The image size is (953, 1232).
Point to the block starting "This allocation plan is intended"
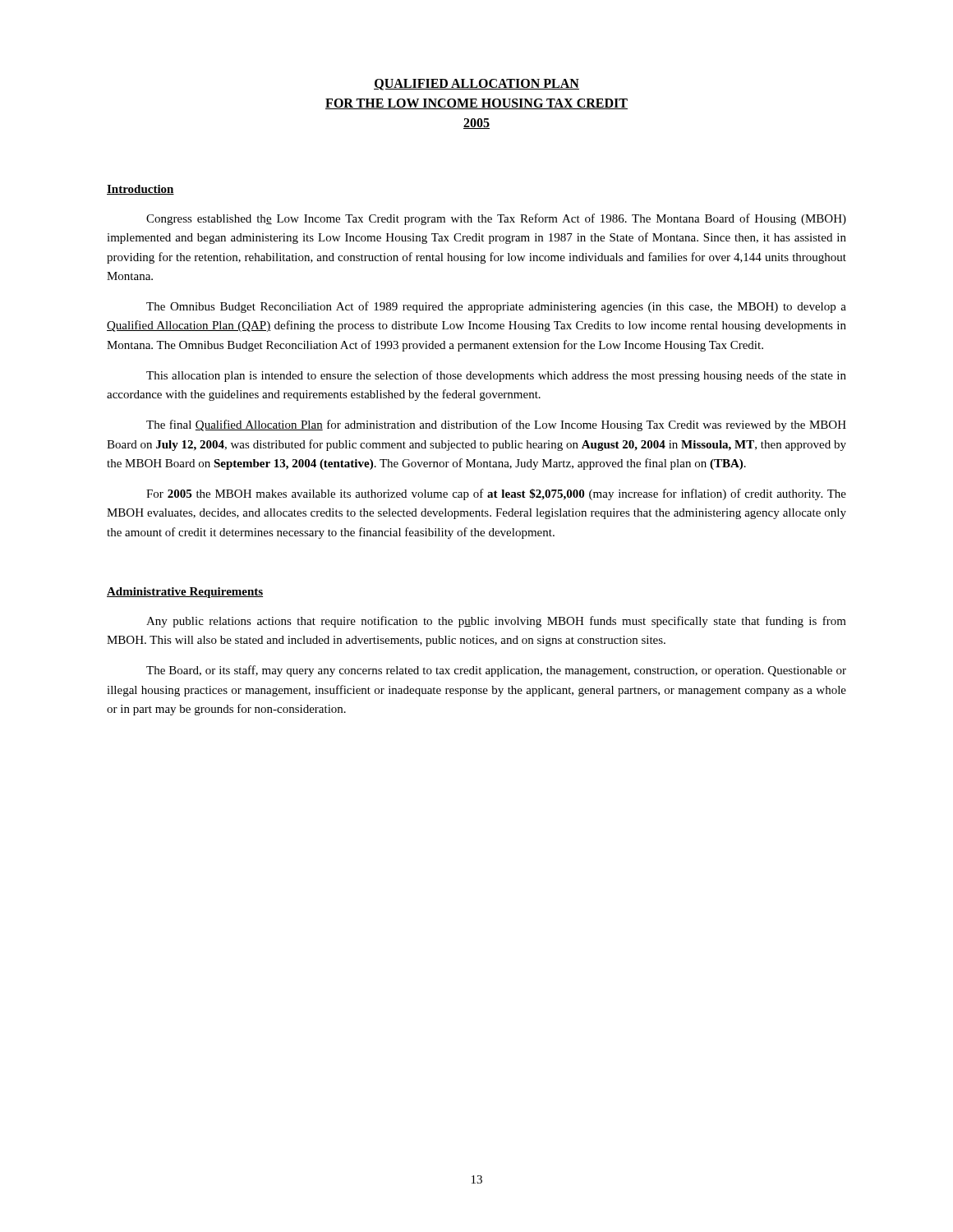pyautogui.click(x=476, y=385)
